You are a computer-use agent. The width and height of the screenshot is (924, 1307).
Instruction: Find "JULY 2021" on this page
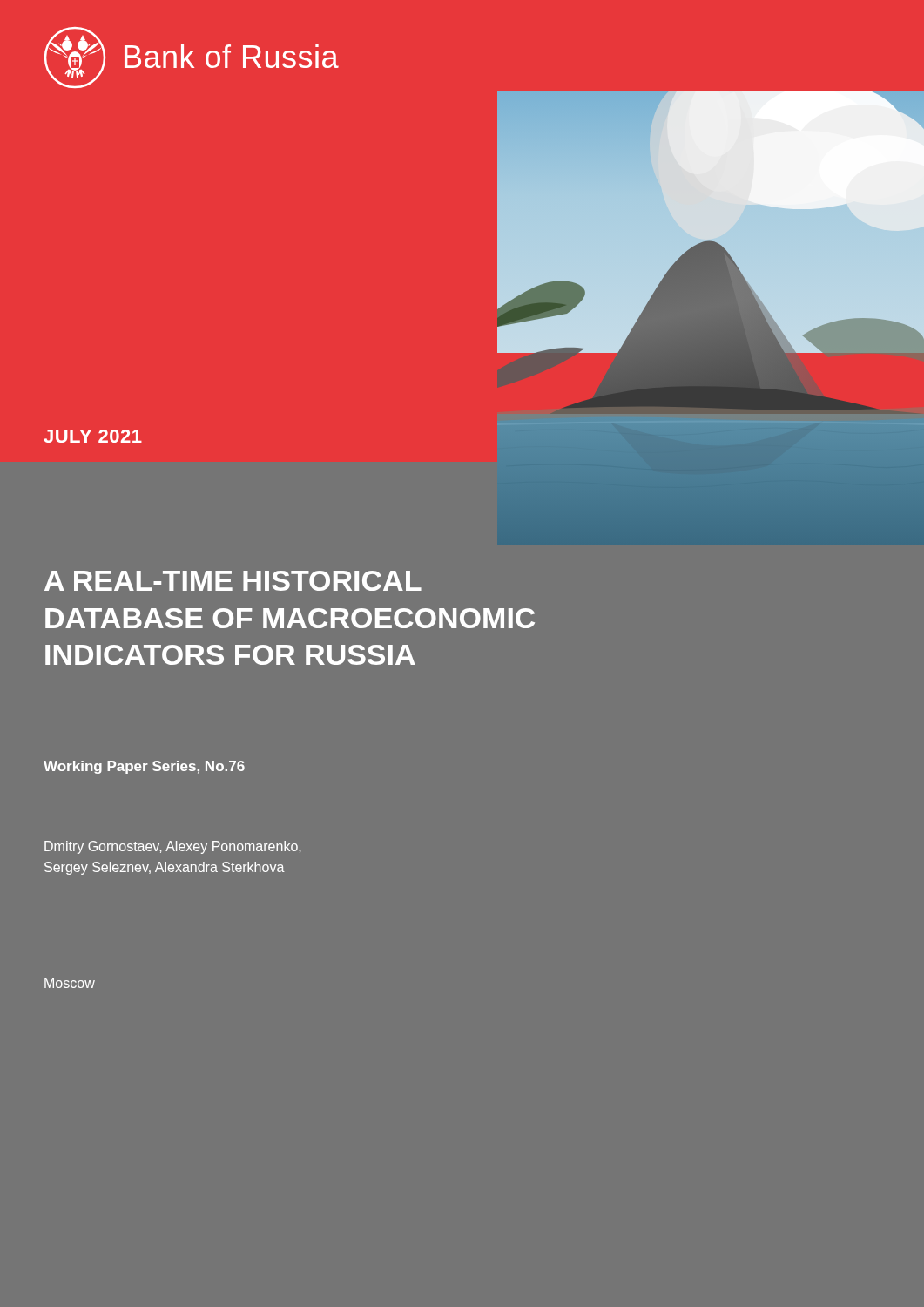pos(93,436)
